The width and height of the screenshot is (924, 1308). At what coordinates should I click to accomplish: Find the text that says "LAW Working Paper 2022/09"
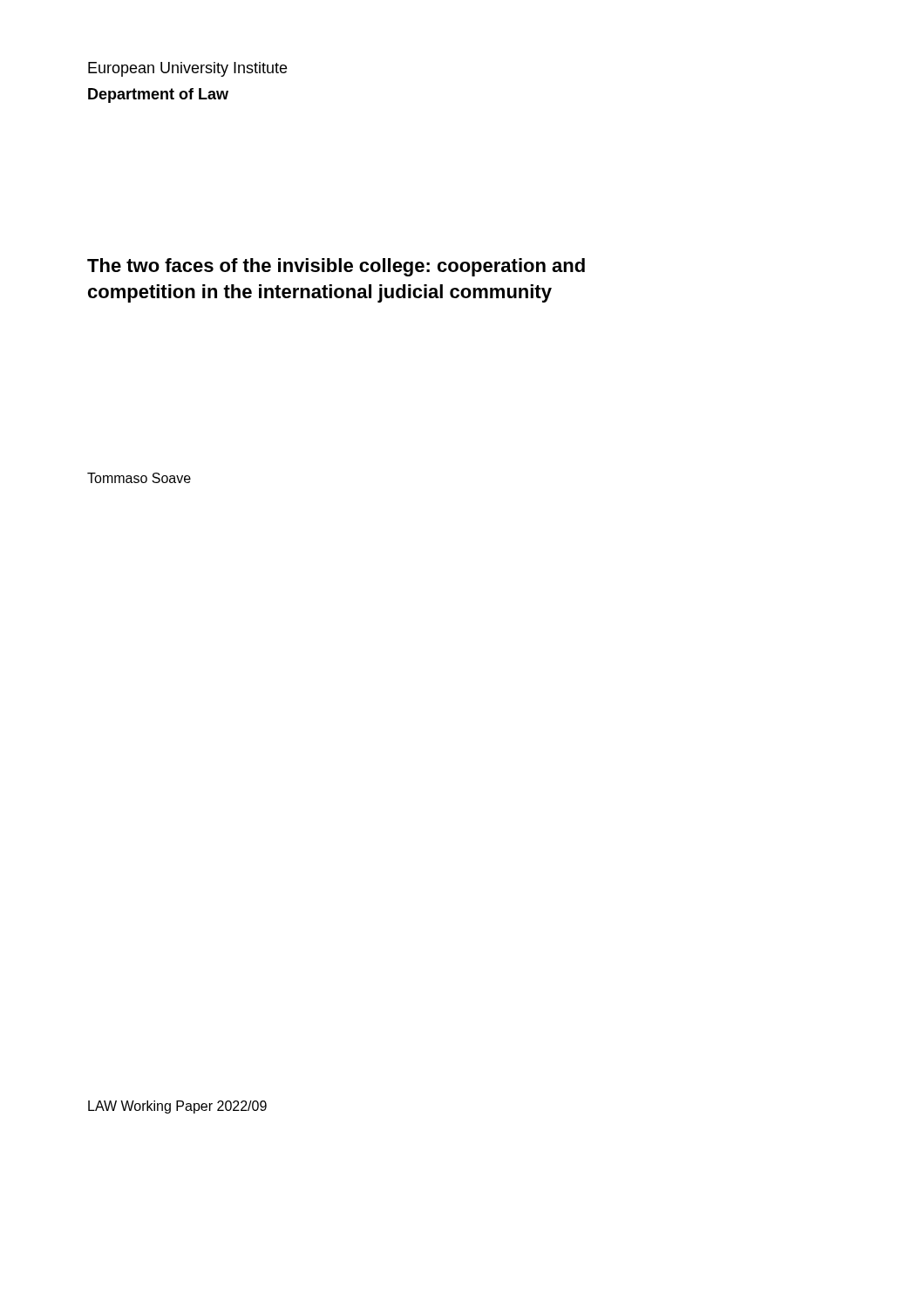[177, 1106]
